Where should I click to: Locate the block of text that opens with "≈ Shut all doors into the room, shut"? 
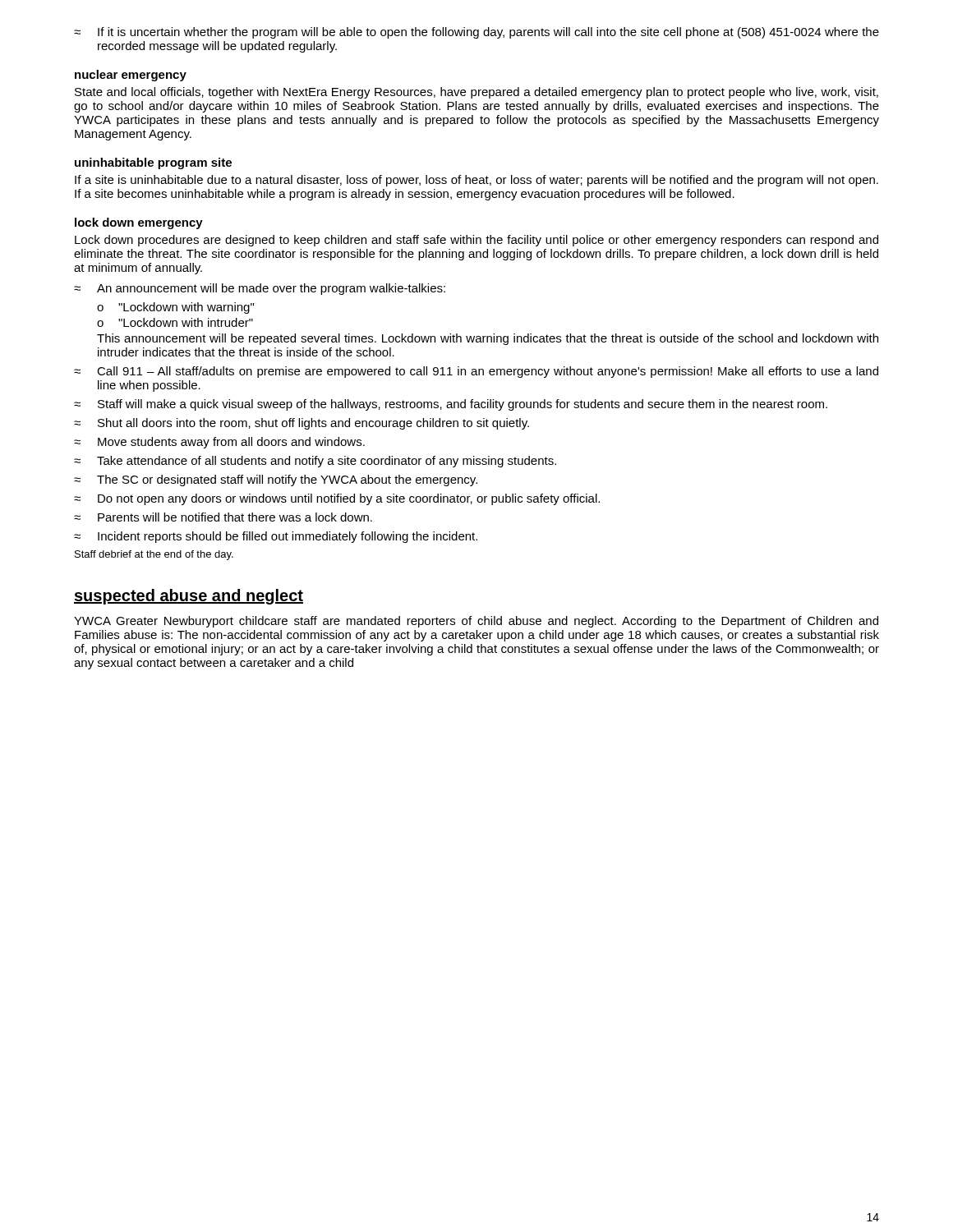pyautogui.click(x=476, y=423)
